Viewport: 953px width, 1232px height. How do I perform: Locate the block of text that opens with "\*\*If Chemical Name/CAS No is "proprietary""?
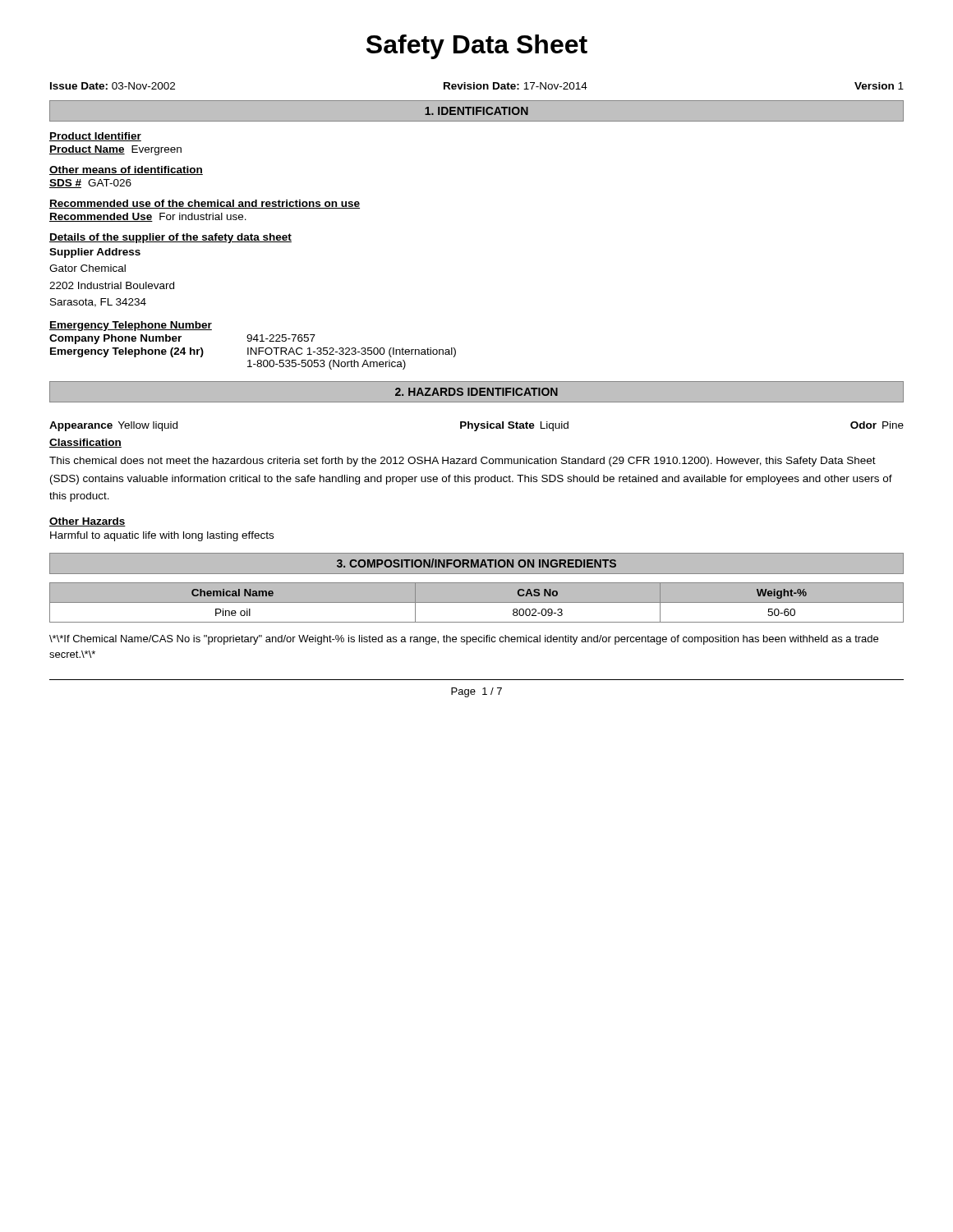click(x=464, y=646)
